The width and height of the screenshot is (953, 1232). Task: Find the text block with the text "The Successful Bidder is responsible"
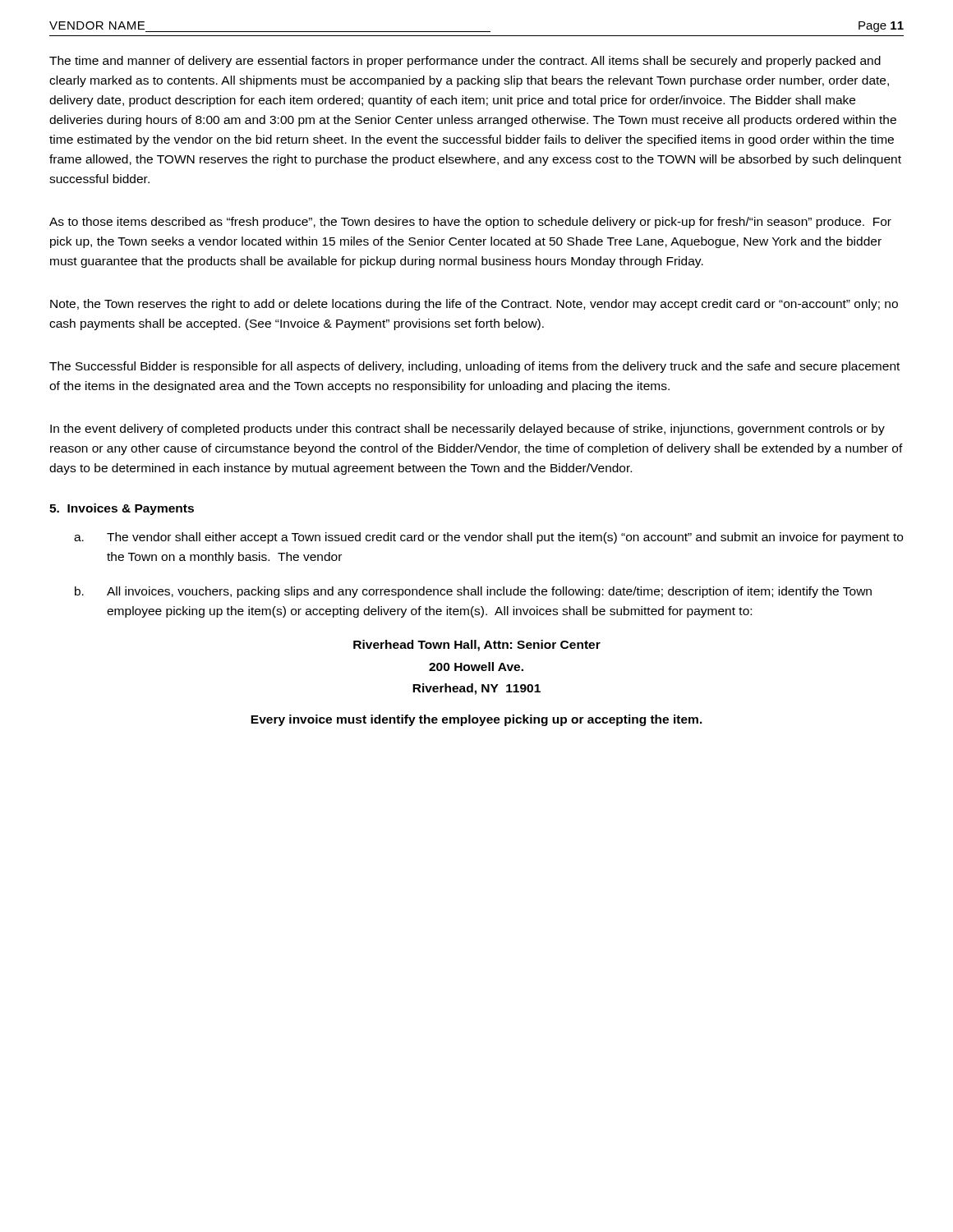tap(475, 376)
